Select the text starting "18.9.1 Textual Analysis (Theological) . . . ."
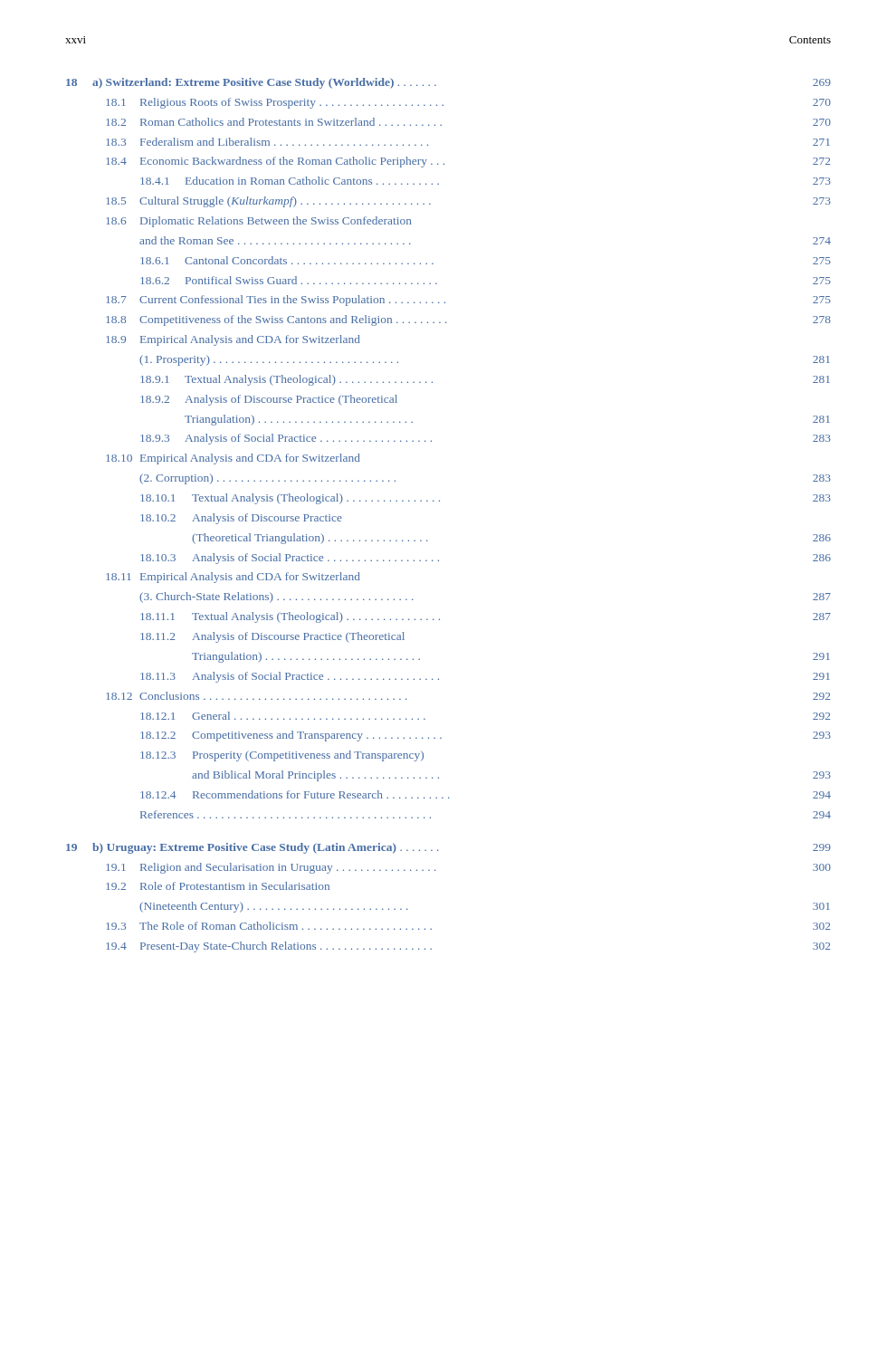The width and height of the screenshot is (896, 1358). click(x=157, y=380)
